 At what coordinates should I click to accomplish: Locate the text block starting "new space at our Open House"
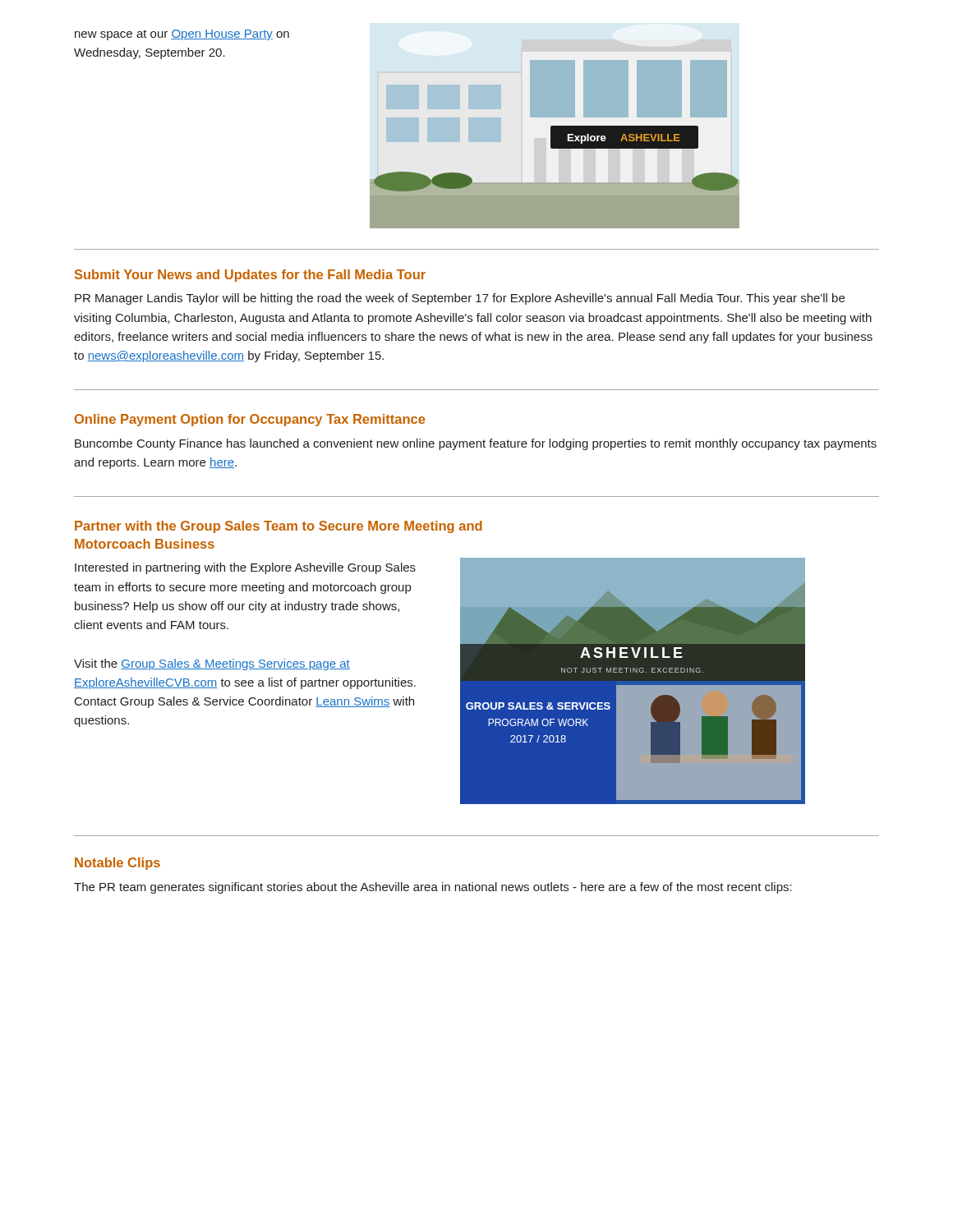pos(182,43)
